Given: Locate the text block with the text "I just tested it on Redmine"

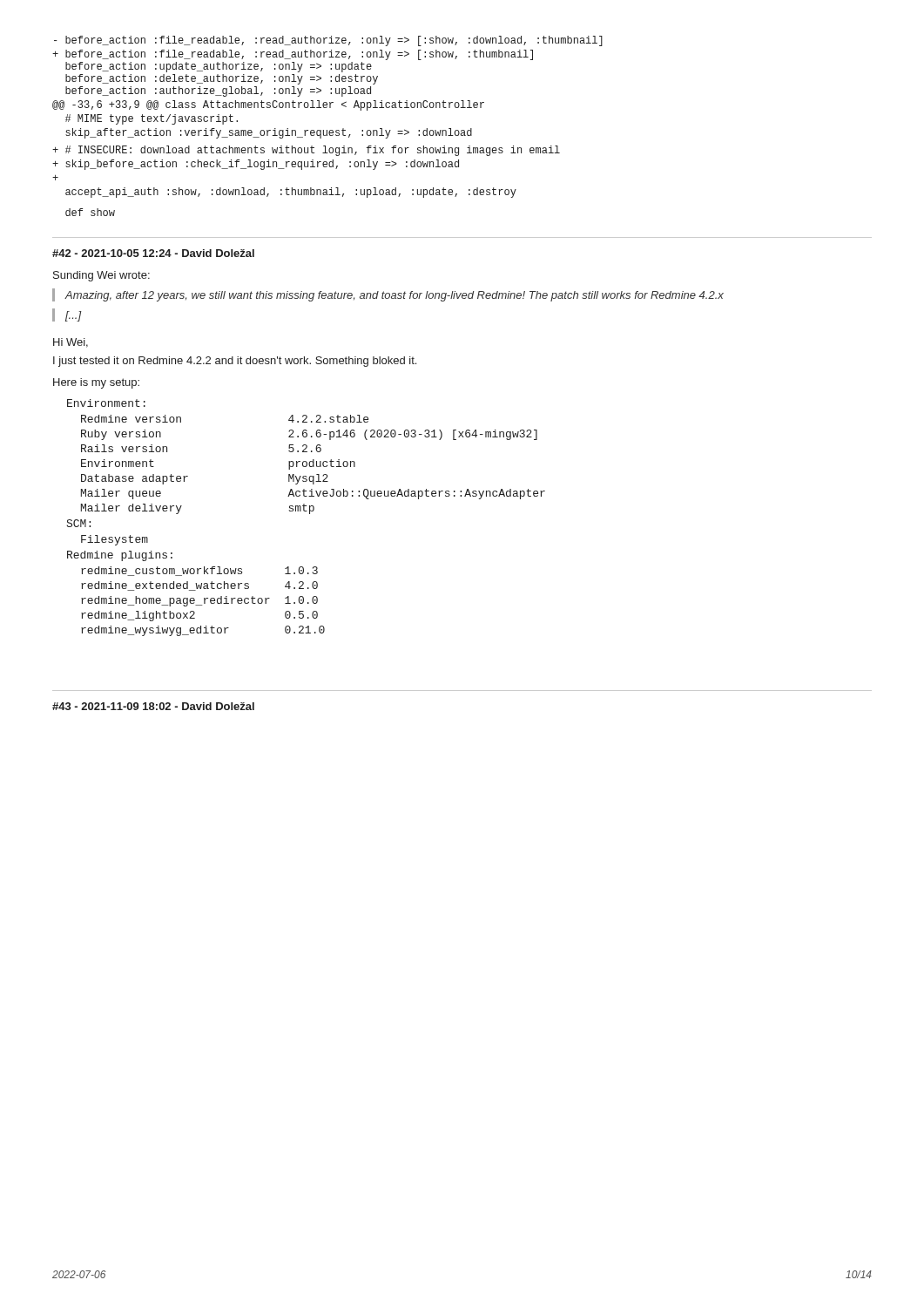Looking at the screenshot, I should pyautogui.click(x=235, y=360).
